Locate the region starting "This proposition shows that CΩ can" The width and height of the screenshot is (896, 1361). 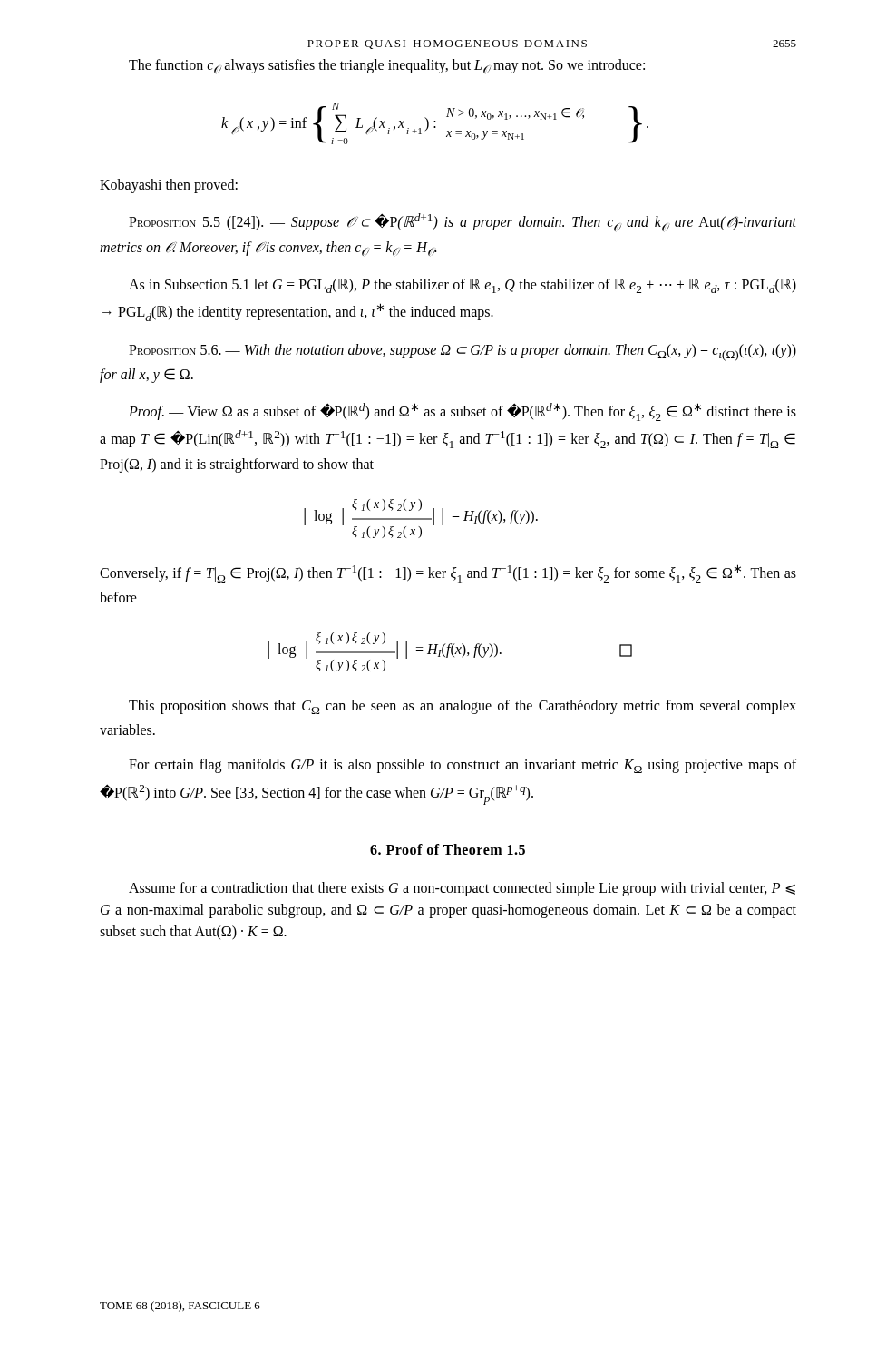(448, 718)
